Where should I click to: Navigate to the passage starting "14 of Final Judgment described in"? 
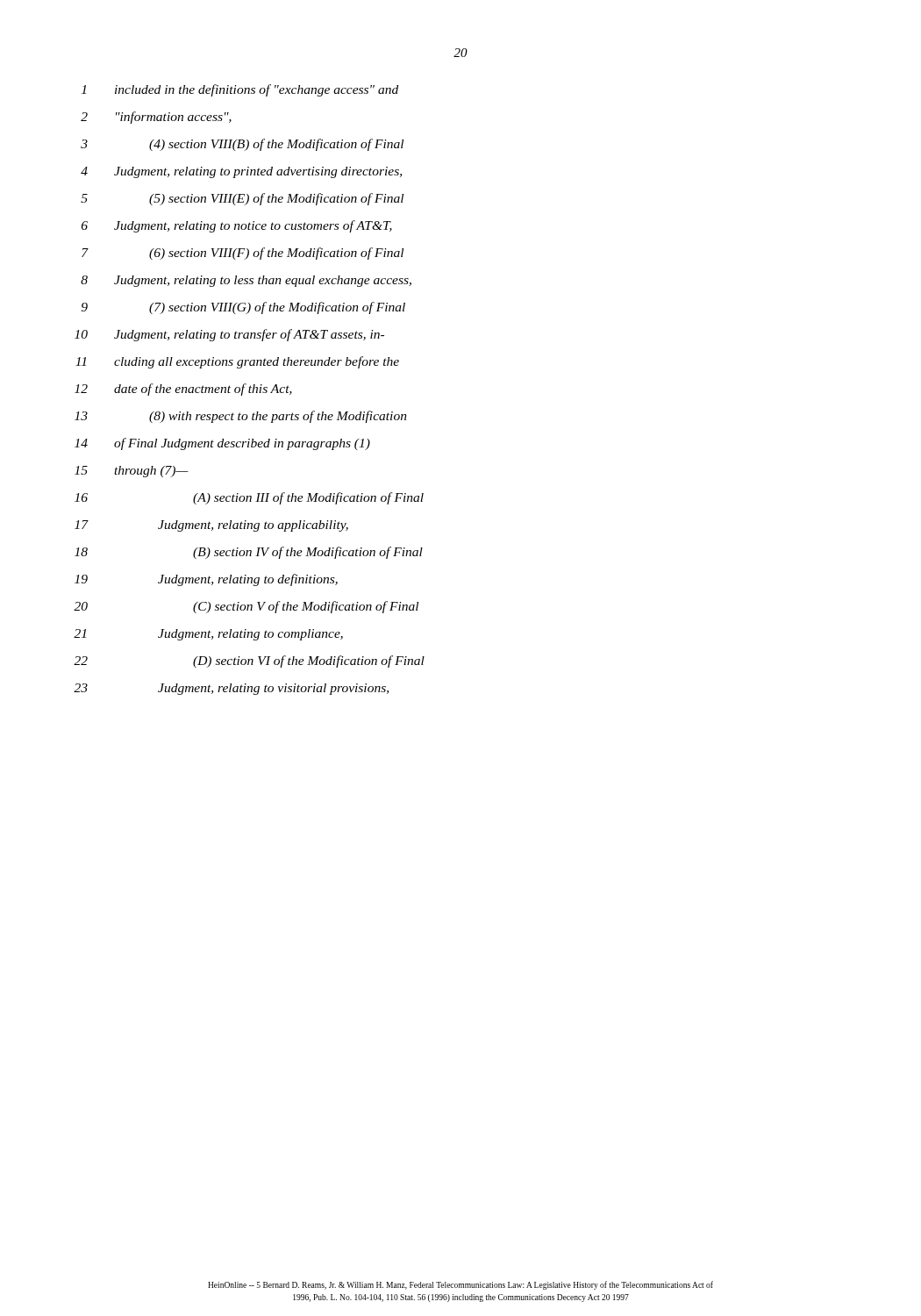(x=222, y=444)
